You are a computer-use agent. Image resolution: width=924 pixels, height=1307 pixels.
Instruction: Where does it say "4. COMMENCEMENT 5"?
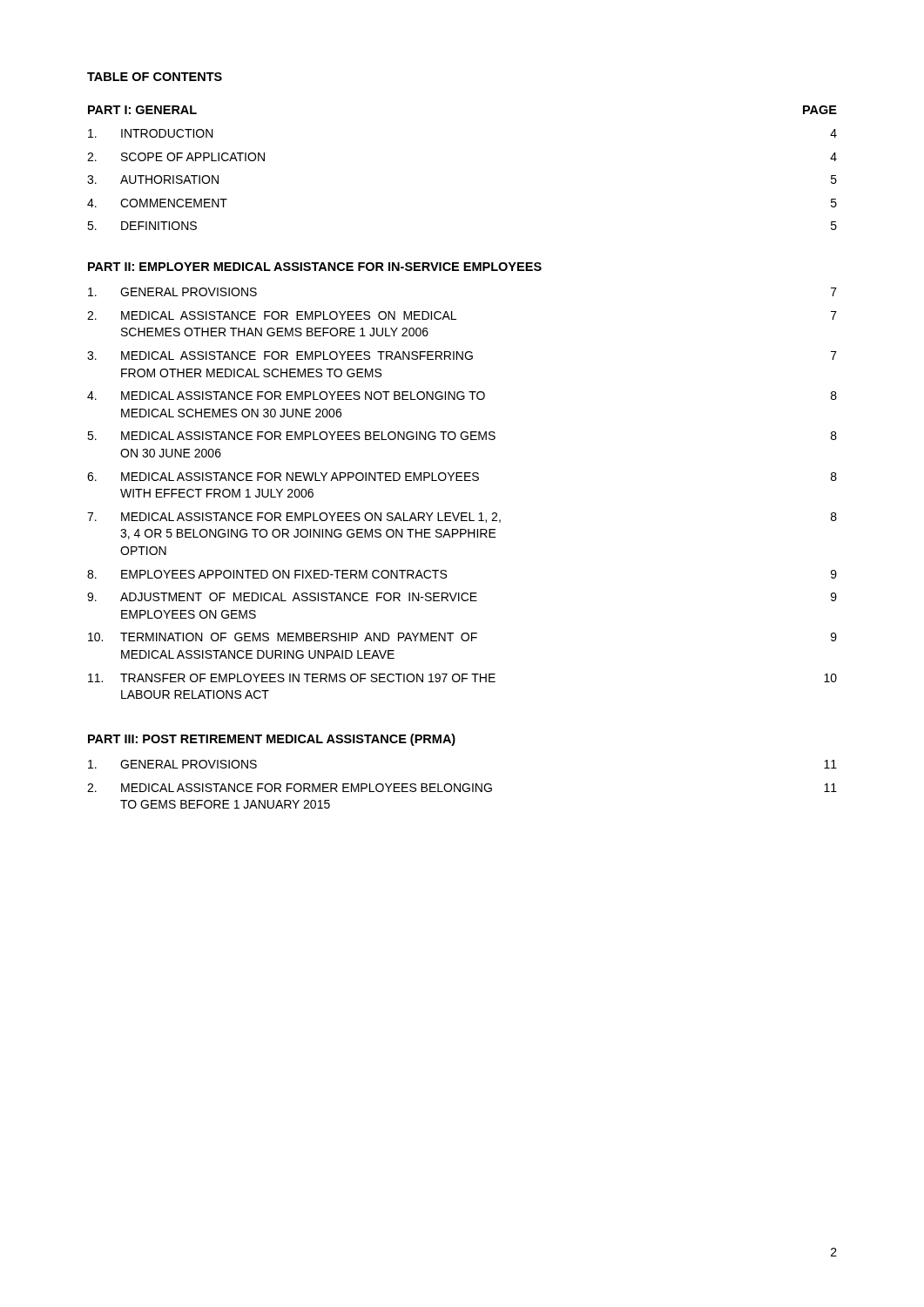[x=171, y=203]
